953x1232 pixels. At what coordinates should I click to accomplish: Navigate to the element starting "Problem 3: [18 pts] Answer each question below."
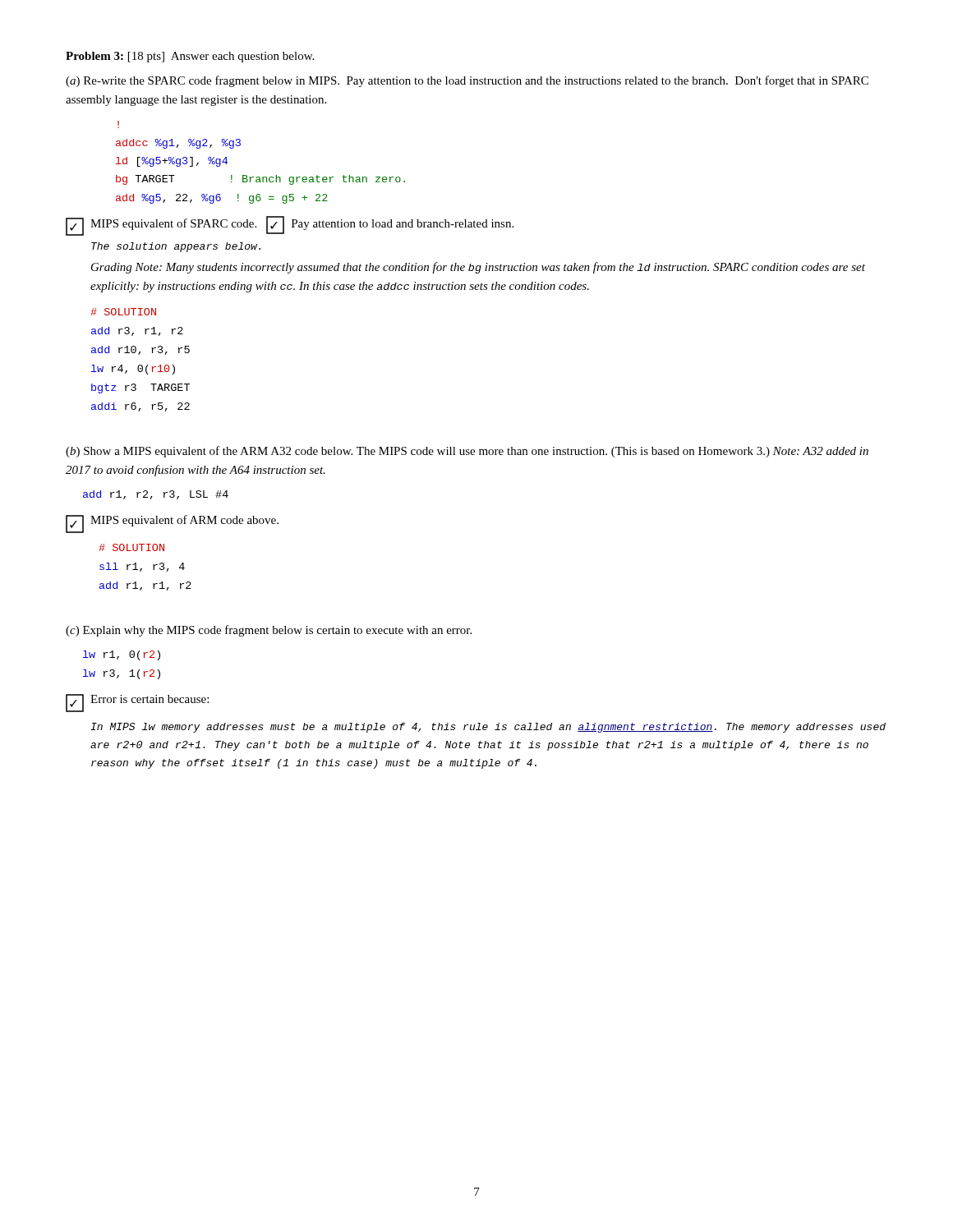point(190,56)
